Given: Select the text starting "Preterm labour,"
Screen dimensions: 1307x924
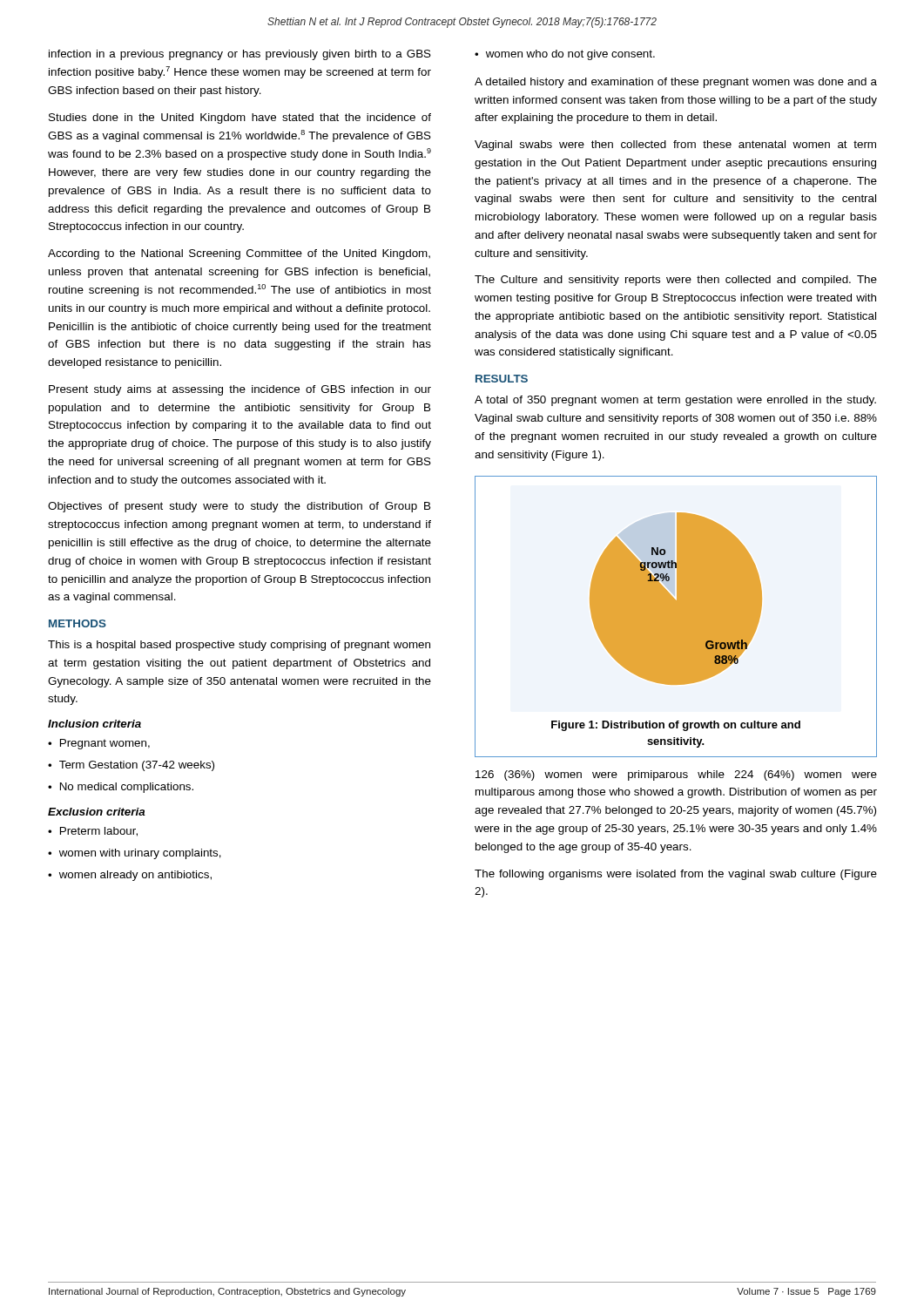Looking at the screenshot, I should tap(99, 831).
